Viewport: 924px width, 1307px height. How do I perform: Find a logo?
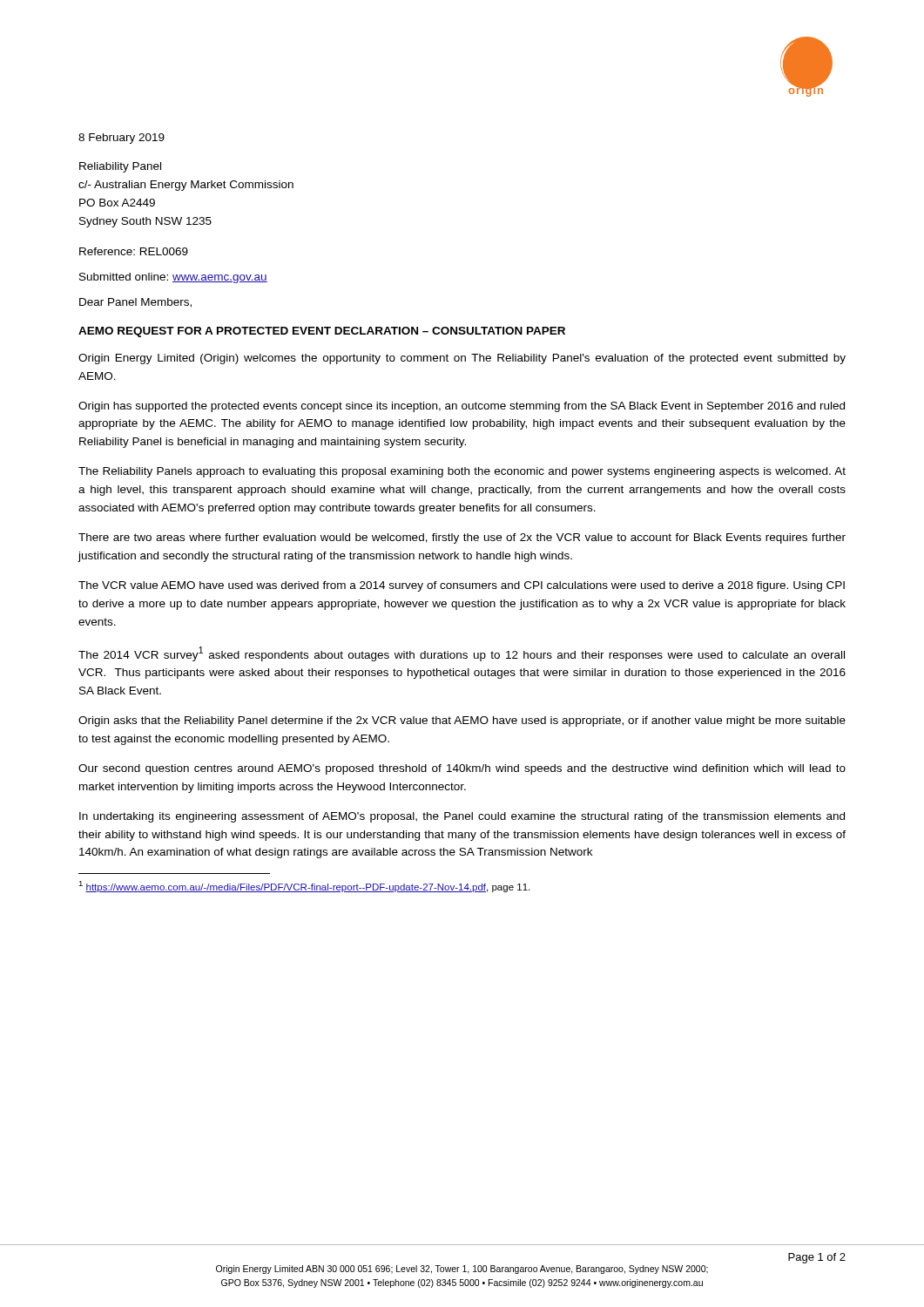806,68
